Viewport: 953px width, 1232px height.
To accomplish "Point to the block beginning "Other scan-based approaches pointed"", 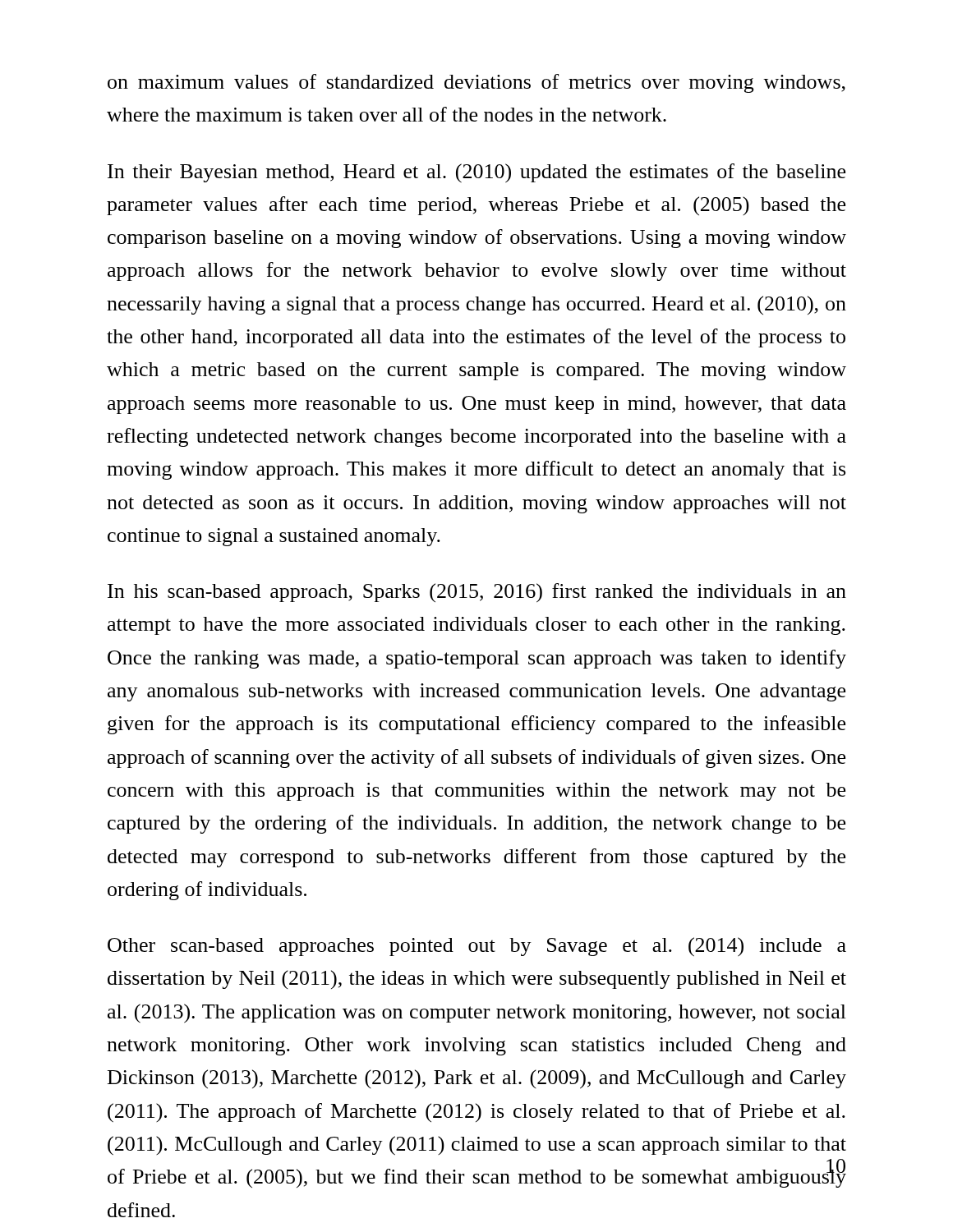I will tap(476, 1078).
